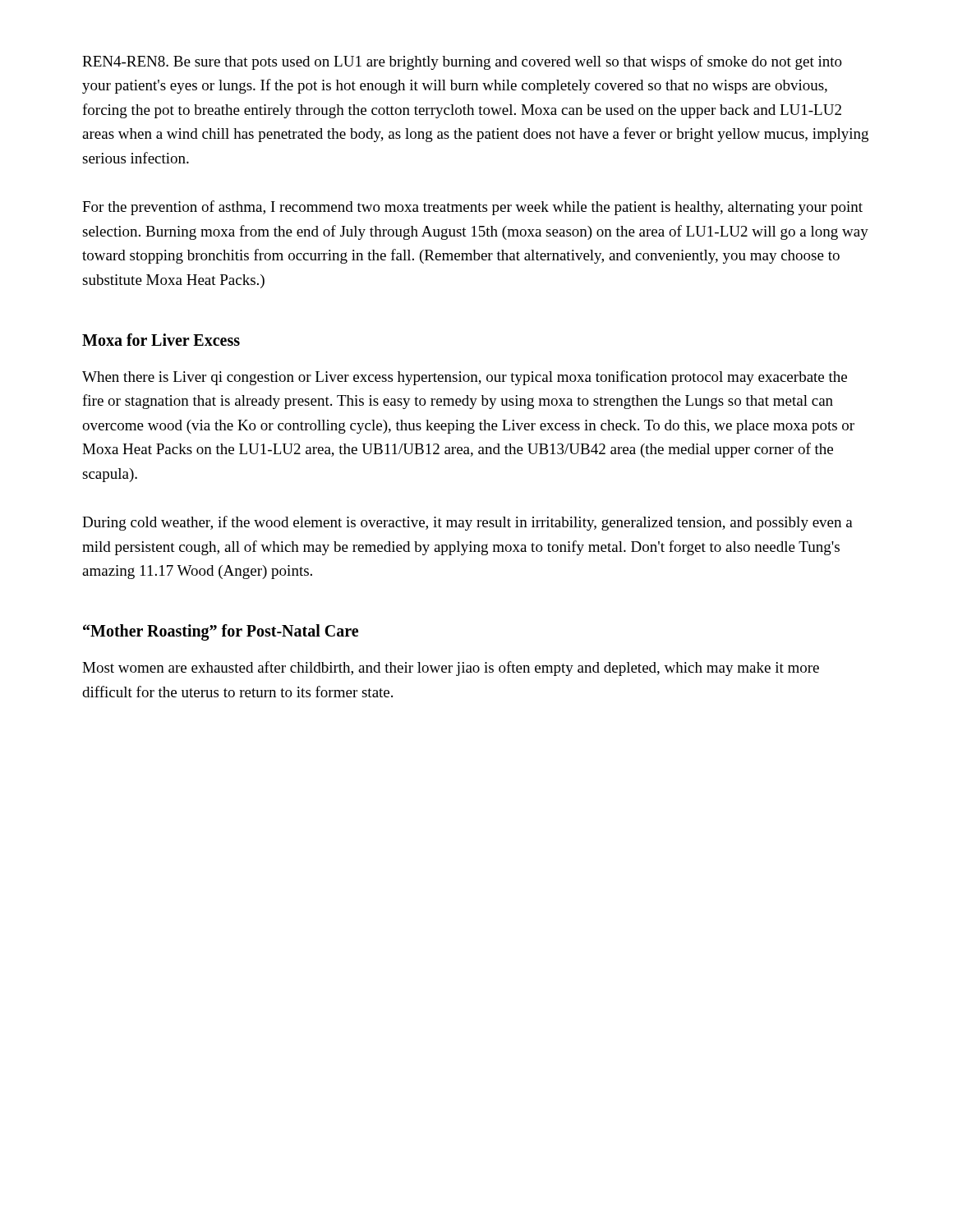
Task: Locate the block starting "“Mother Roasting” for Post-Natal"
Action: click(x=220, y=631)
